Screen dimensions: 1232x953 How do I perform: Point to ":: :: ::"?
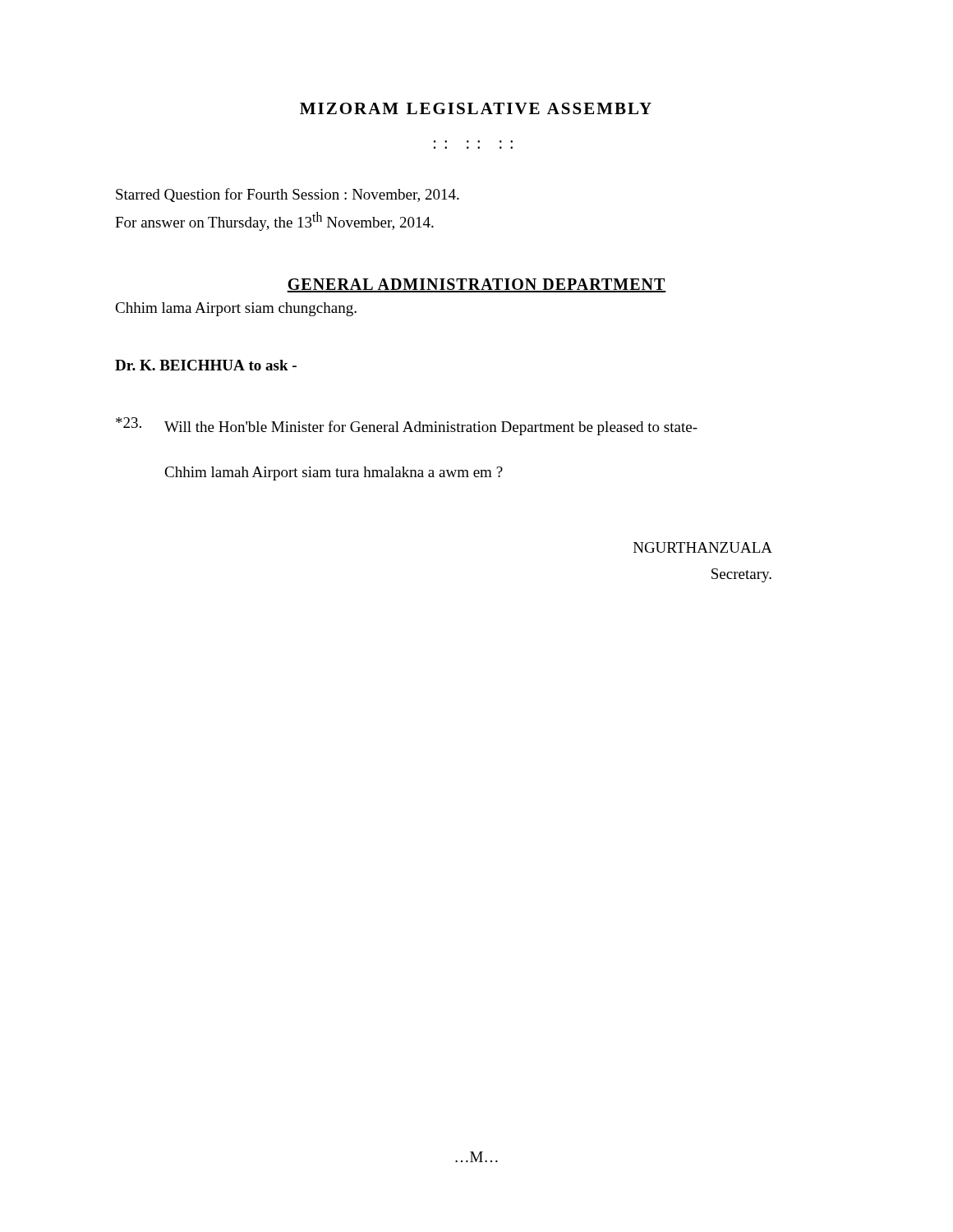tap(476, 143)
